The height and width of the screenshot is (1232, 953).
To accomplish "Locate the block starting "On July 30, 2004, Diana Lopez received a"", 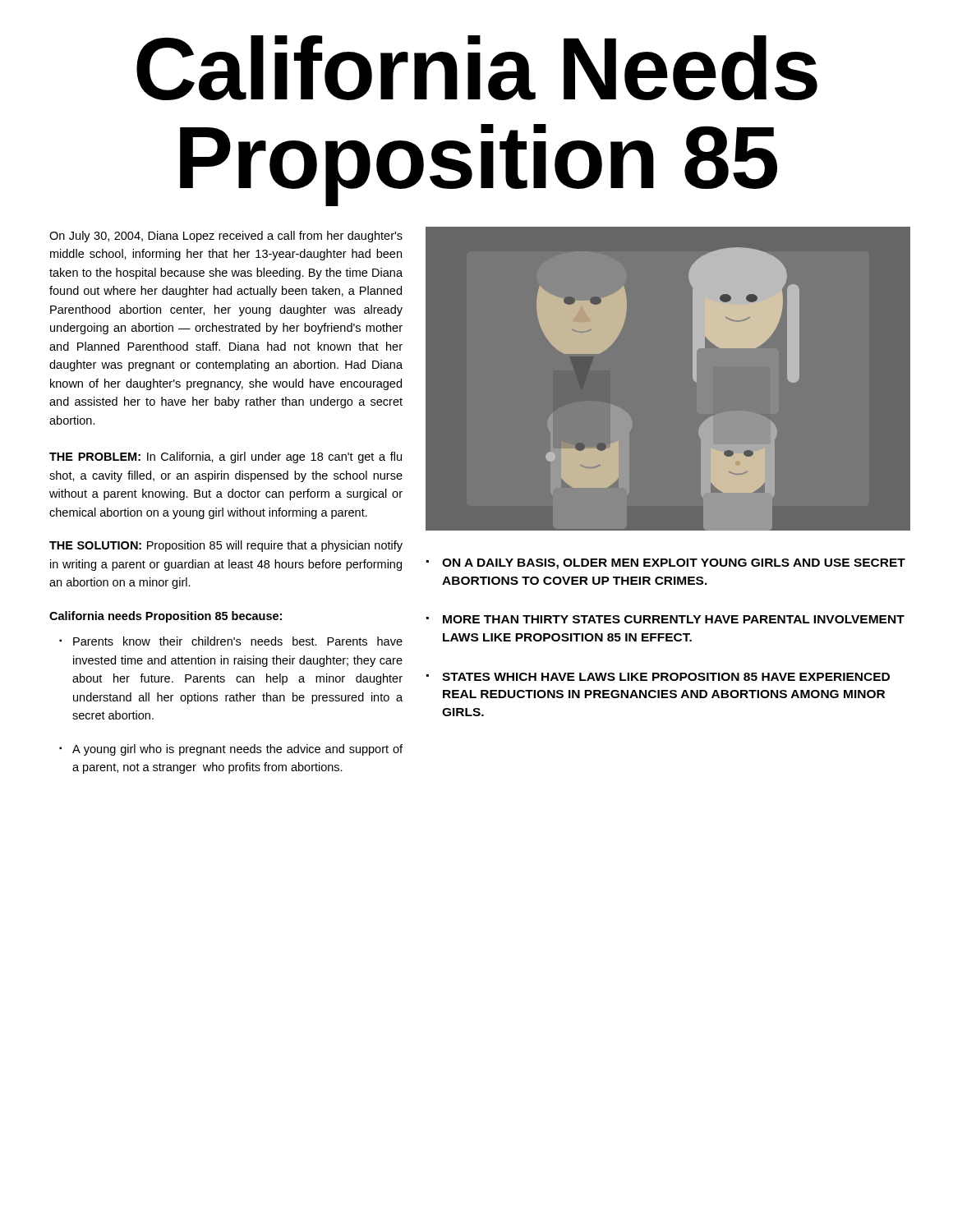I will click(x=226, y=328).
